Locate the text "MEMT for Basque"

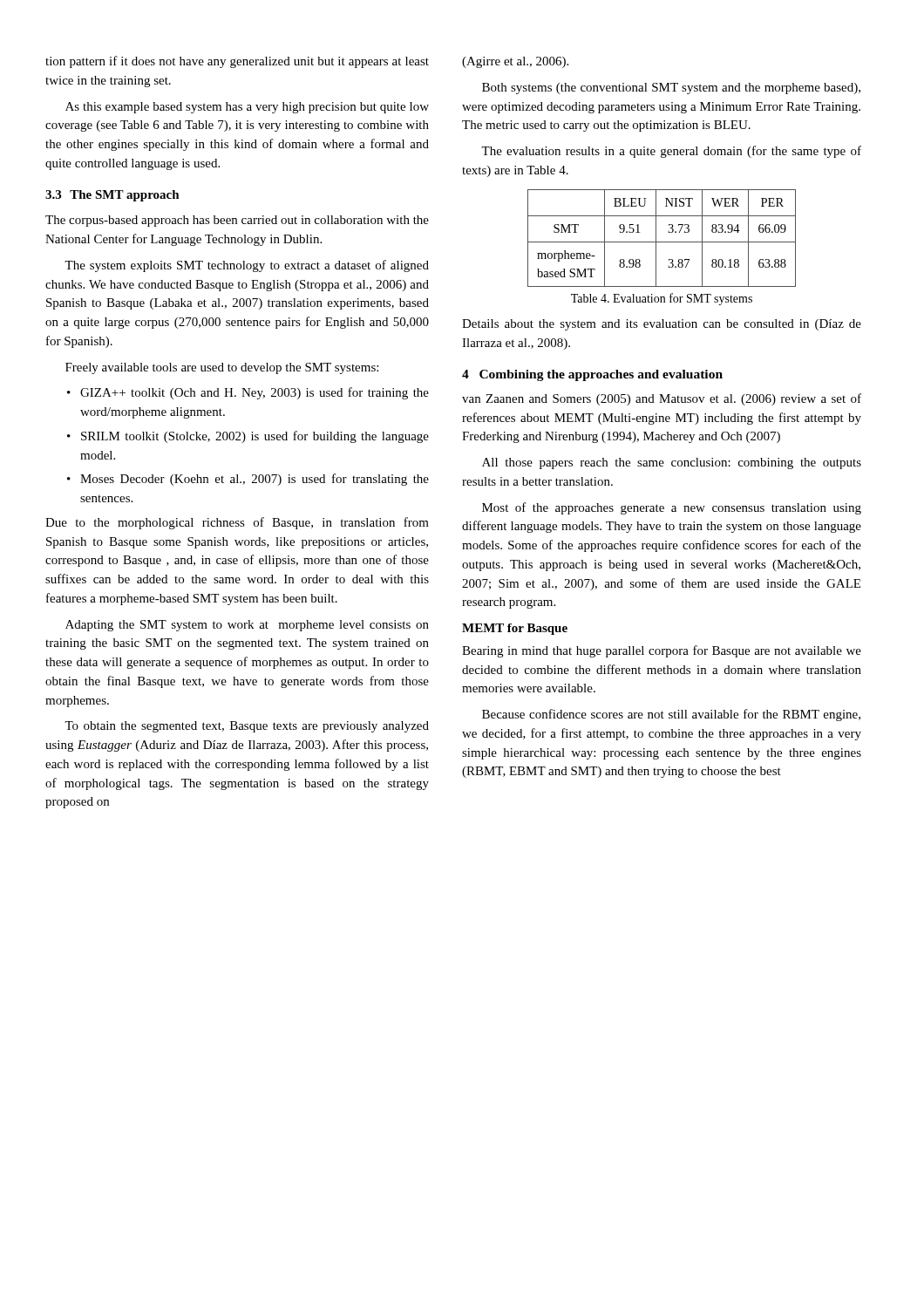515,628
